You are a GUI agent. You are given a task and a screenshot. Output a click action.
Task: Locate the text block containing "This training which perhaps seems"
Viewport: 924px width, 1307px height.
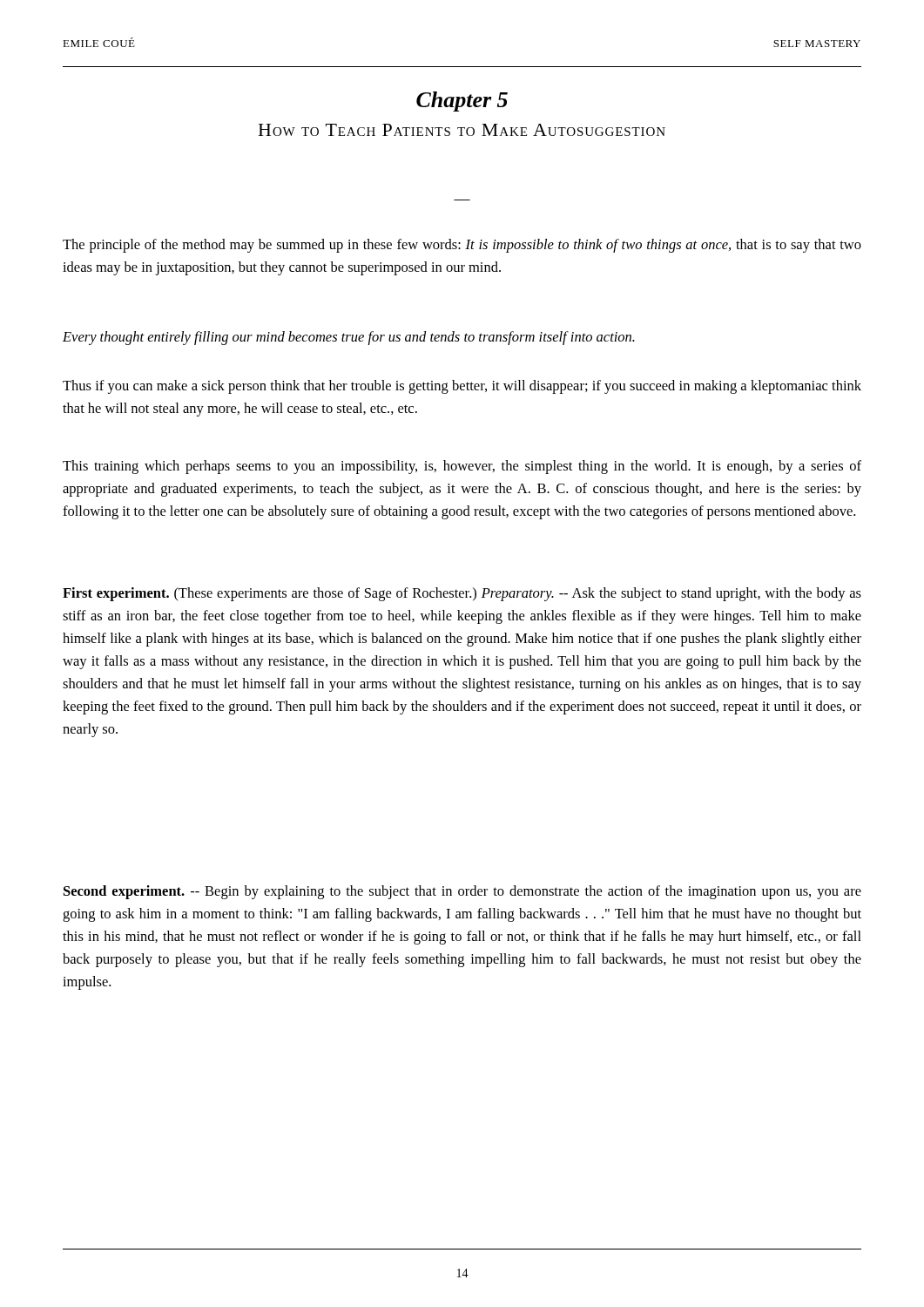462,488
